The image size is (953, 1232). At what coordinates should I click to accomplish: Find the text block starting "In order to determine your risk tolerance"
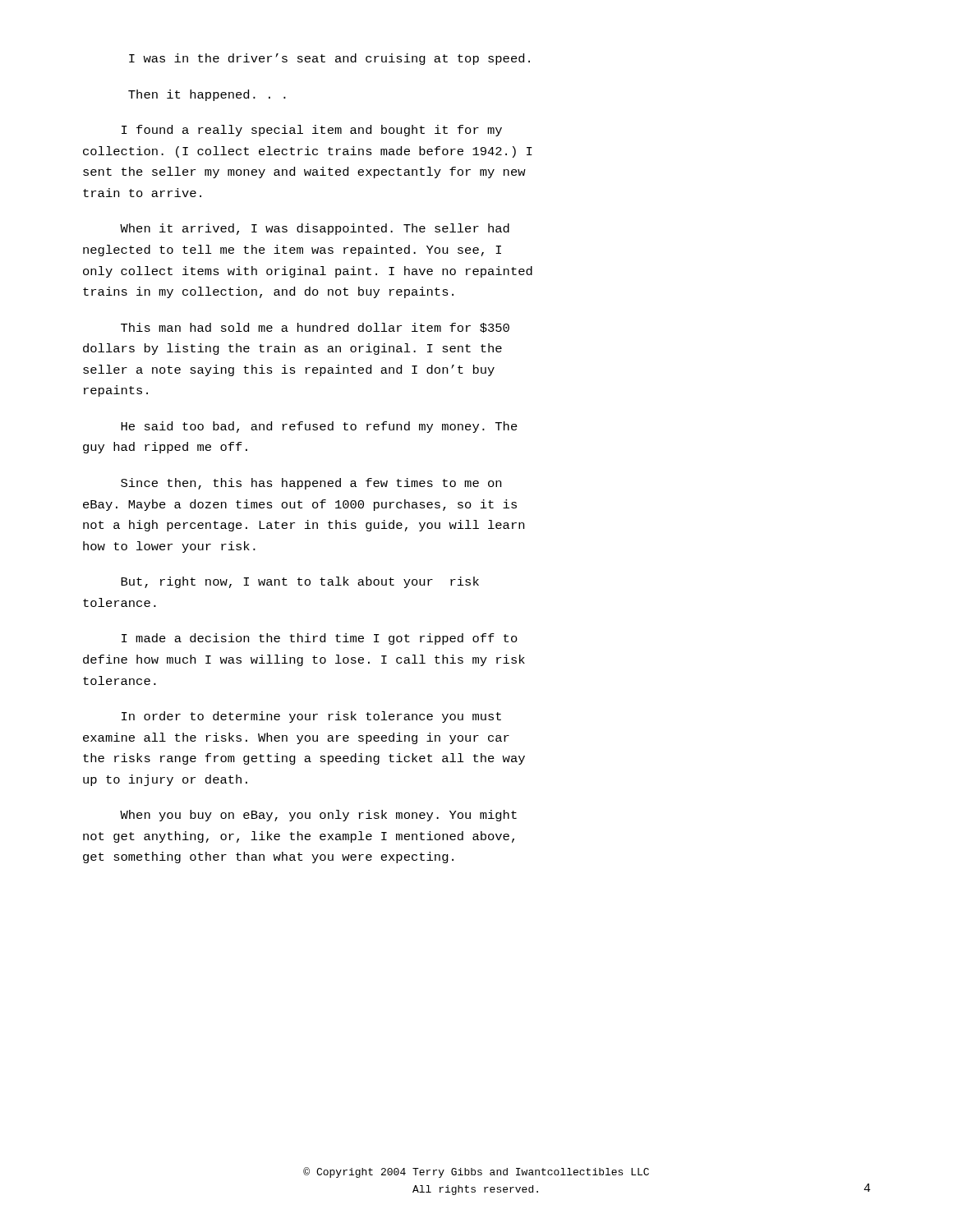point(304,749)
